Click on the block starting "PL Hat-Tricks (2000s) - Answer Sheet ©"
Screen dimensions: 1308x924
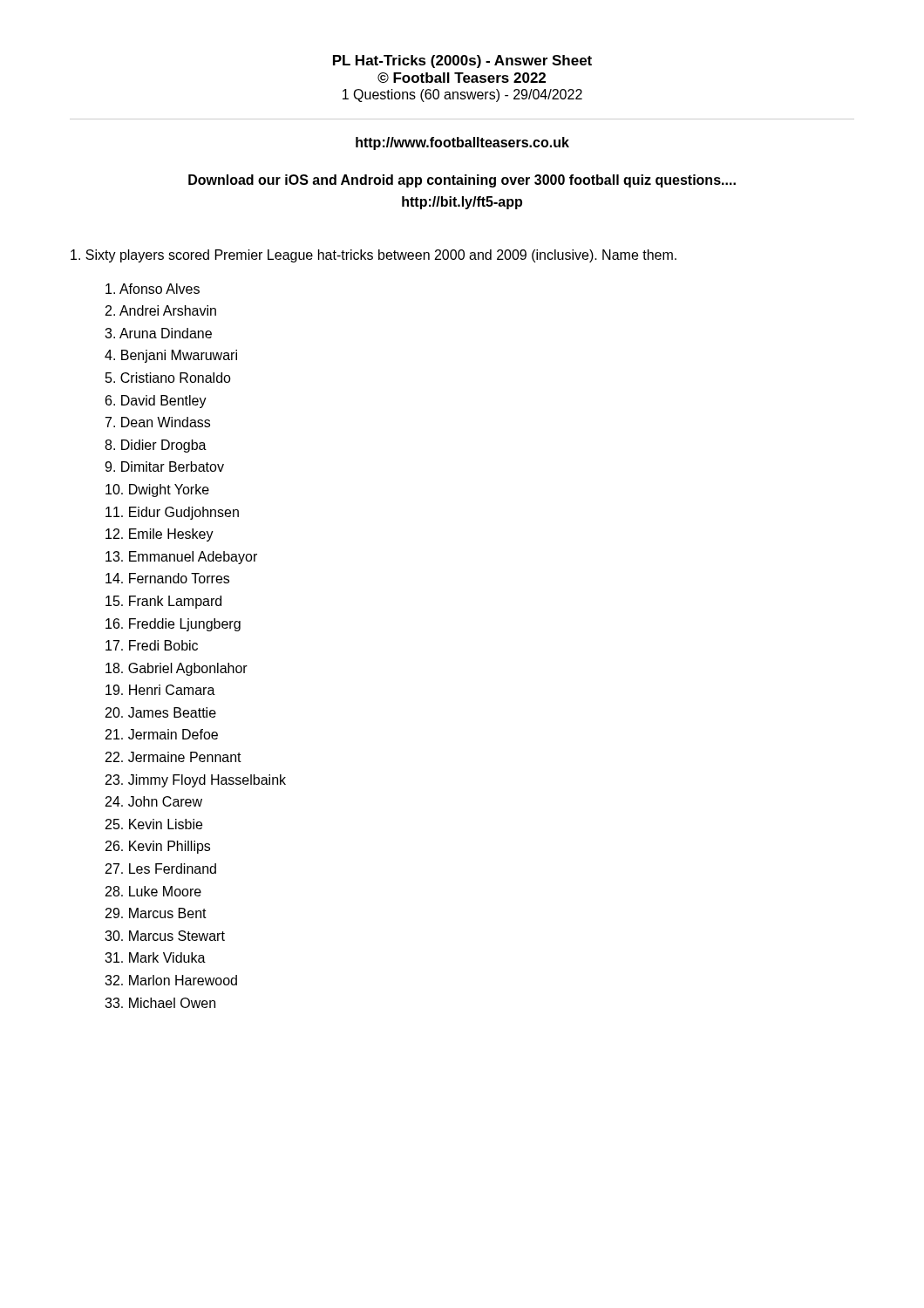pos(462,78)
